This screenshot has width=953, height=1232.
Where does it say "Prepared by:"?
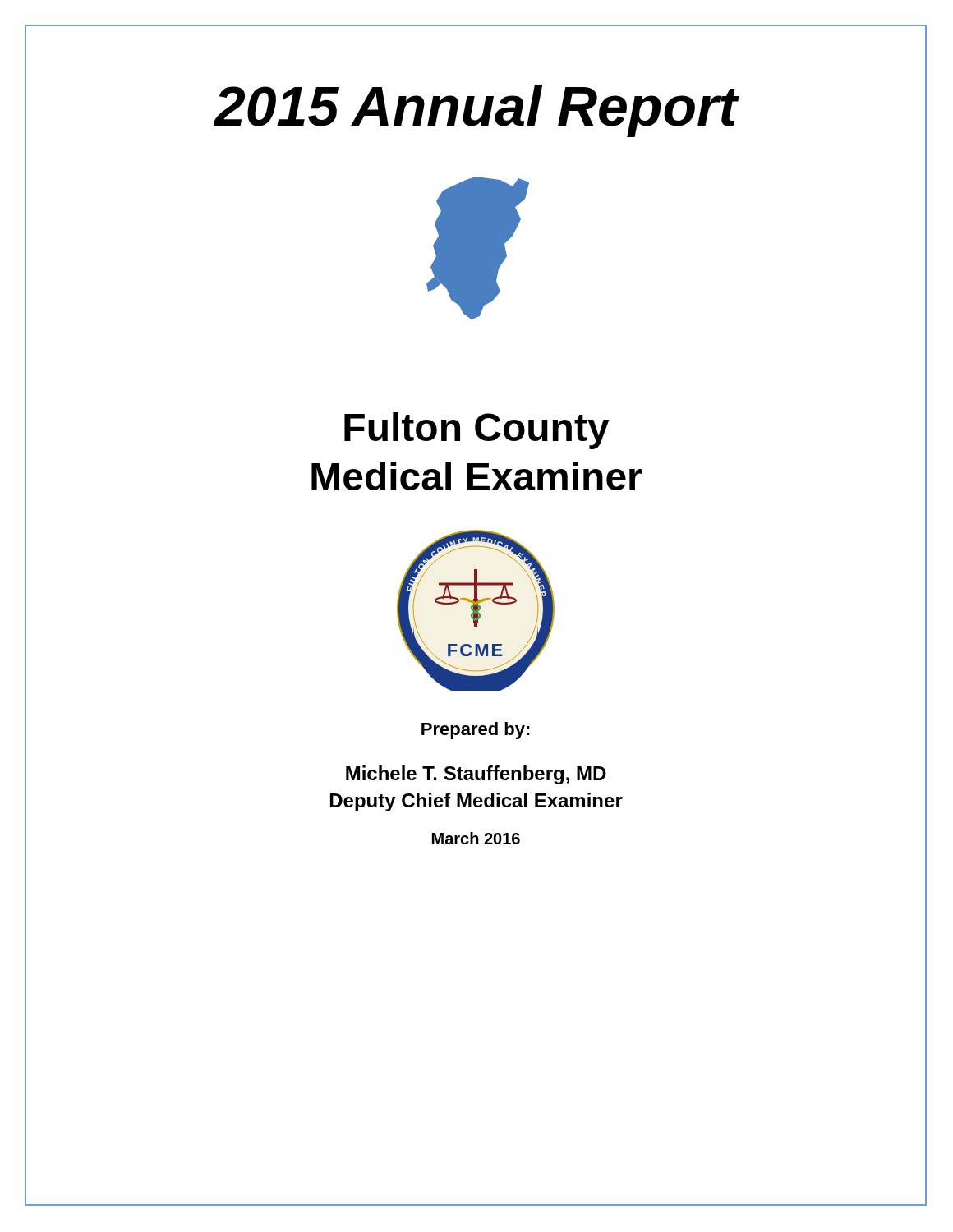476,729
